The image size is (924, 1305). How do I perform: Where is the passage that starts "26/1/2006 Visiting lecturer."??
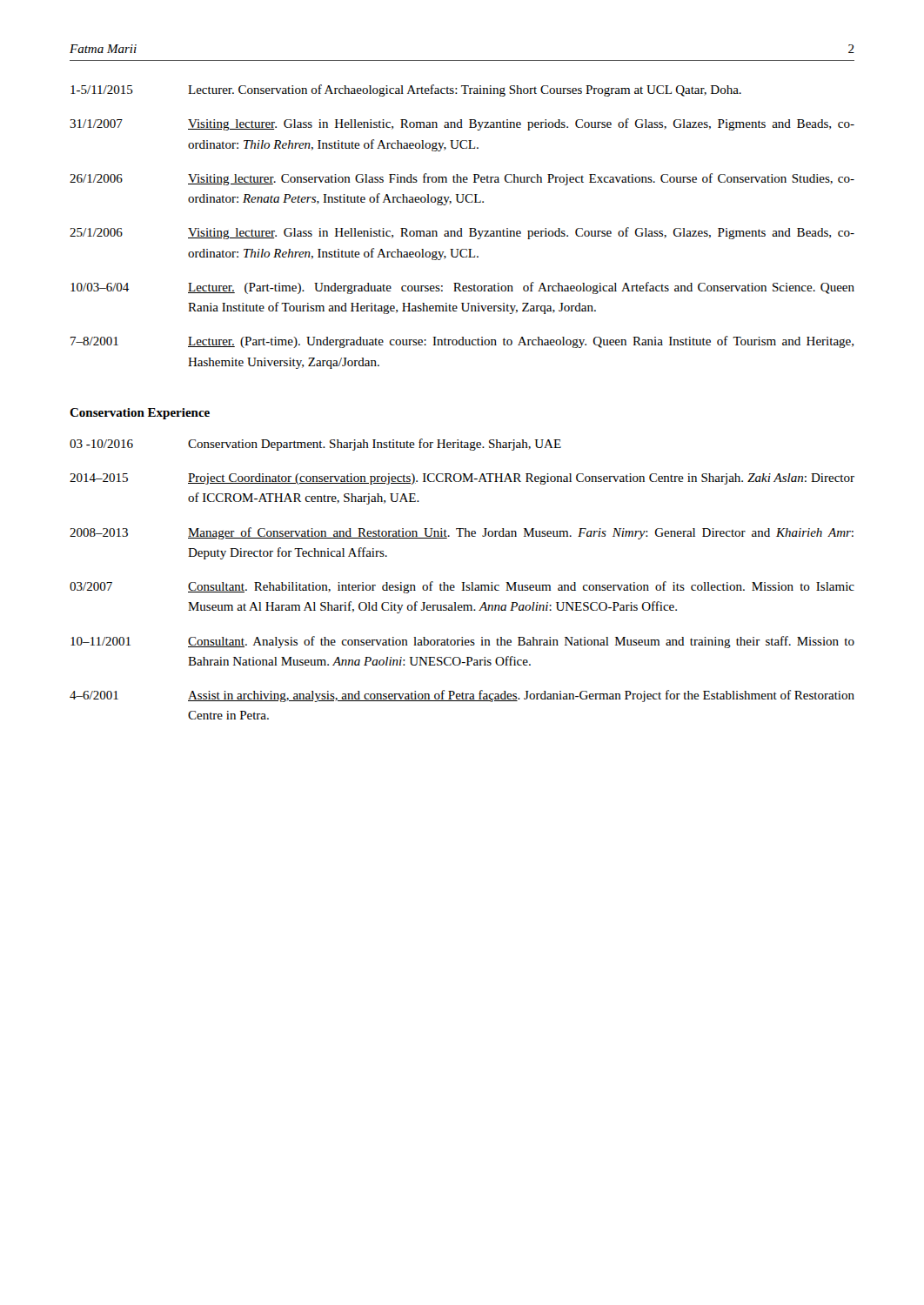[462, 189]
